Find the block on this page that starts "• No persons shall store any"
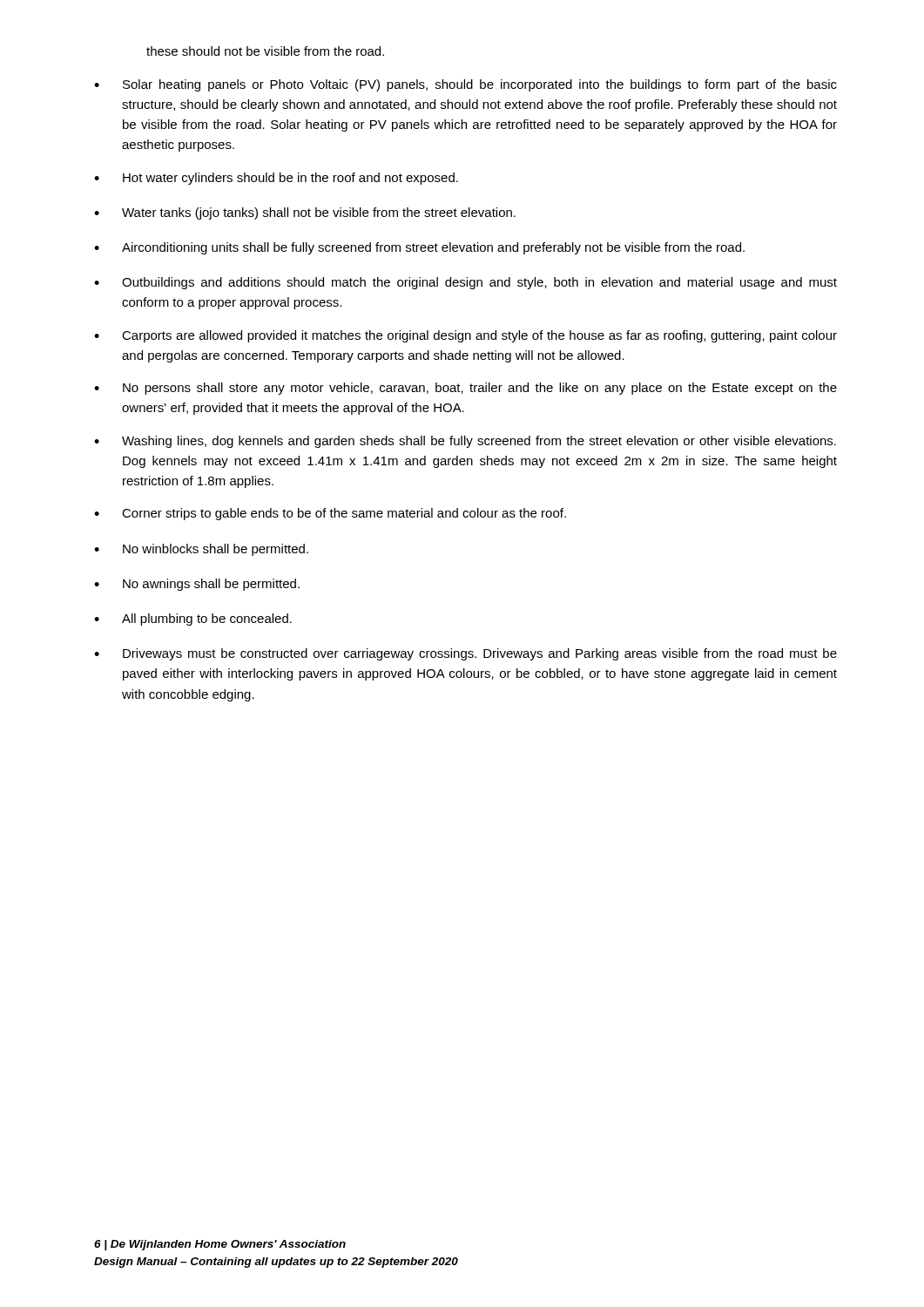 pos(465,398)
